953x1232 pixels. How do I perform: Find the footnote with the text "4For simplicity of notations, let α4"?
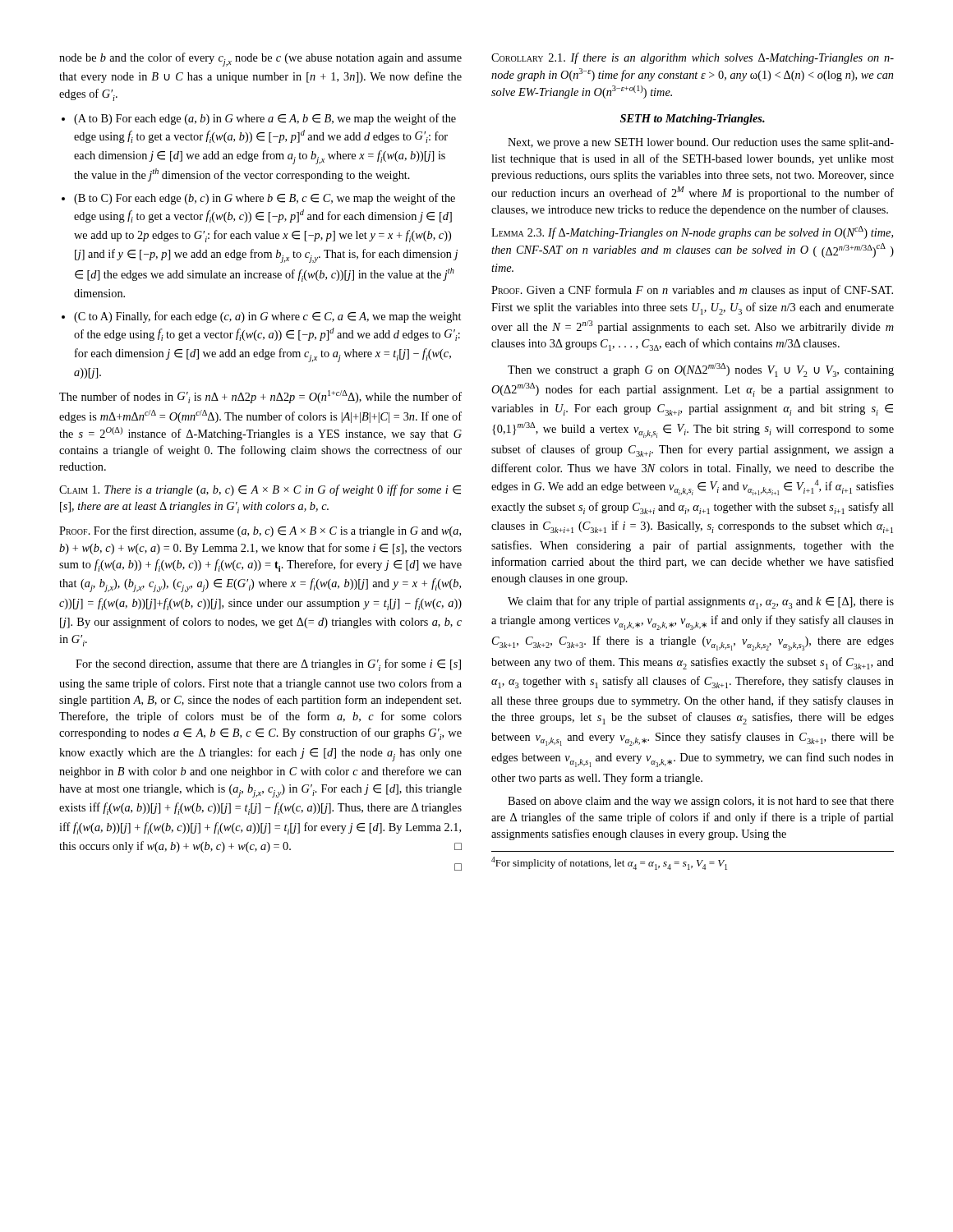[x=693, y=861]
